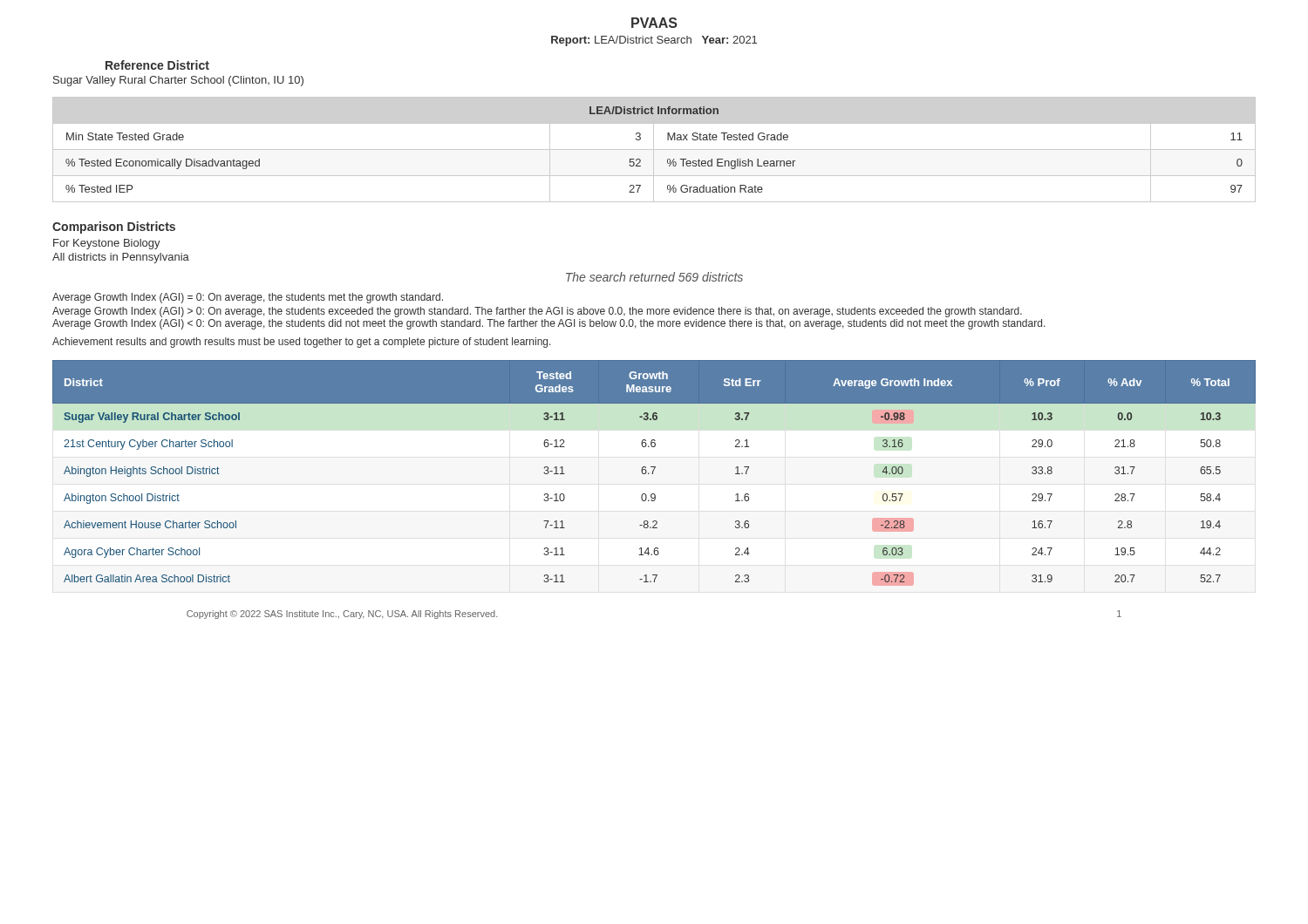Locate the passage starting "Achievement results and growth results"
The image size is (1308, 924).
click(302, 342)
